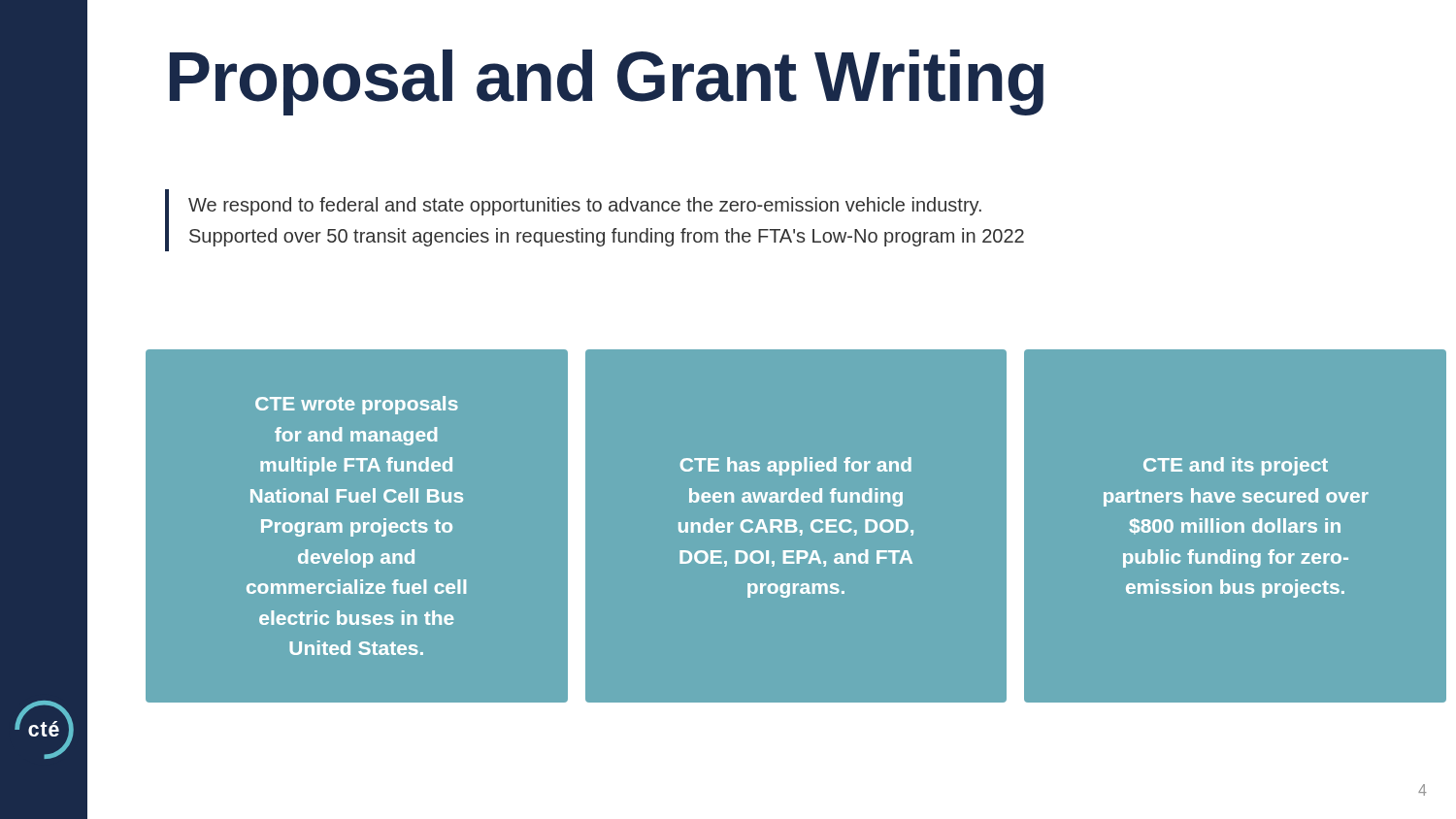Select the title that says "Proposal and Grant Writing"
Screen dimensions: 819x1456
[x=796, y=77]
